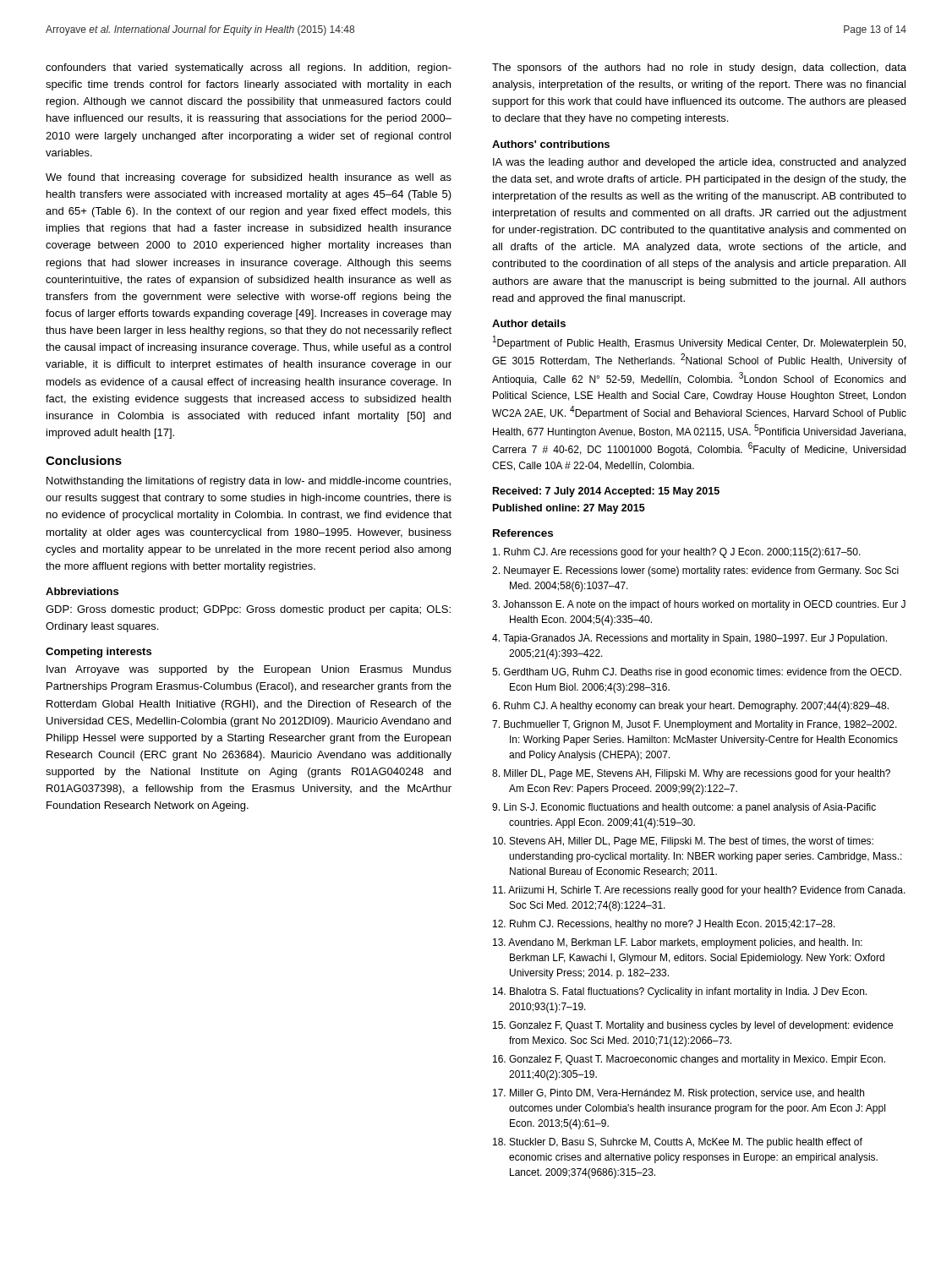
Task: Where is the passage that starts "17. Miller G, Pinto DM,"?
Action: point(689,1108)
